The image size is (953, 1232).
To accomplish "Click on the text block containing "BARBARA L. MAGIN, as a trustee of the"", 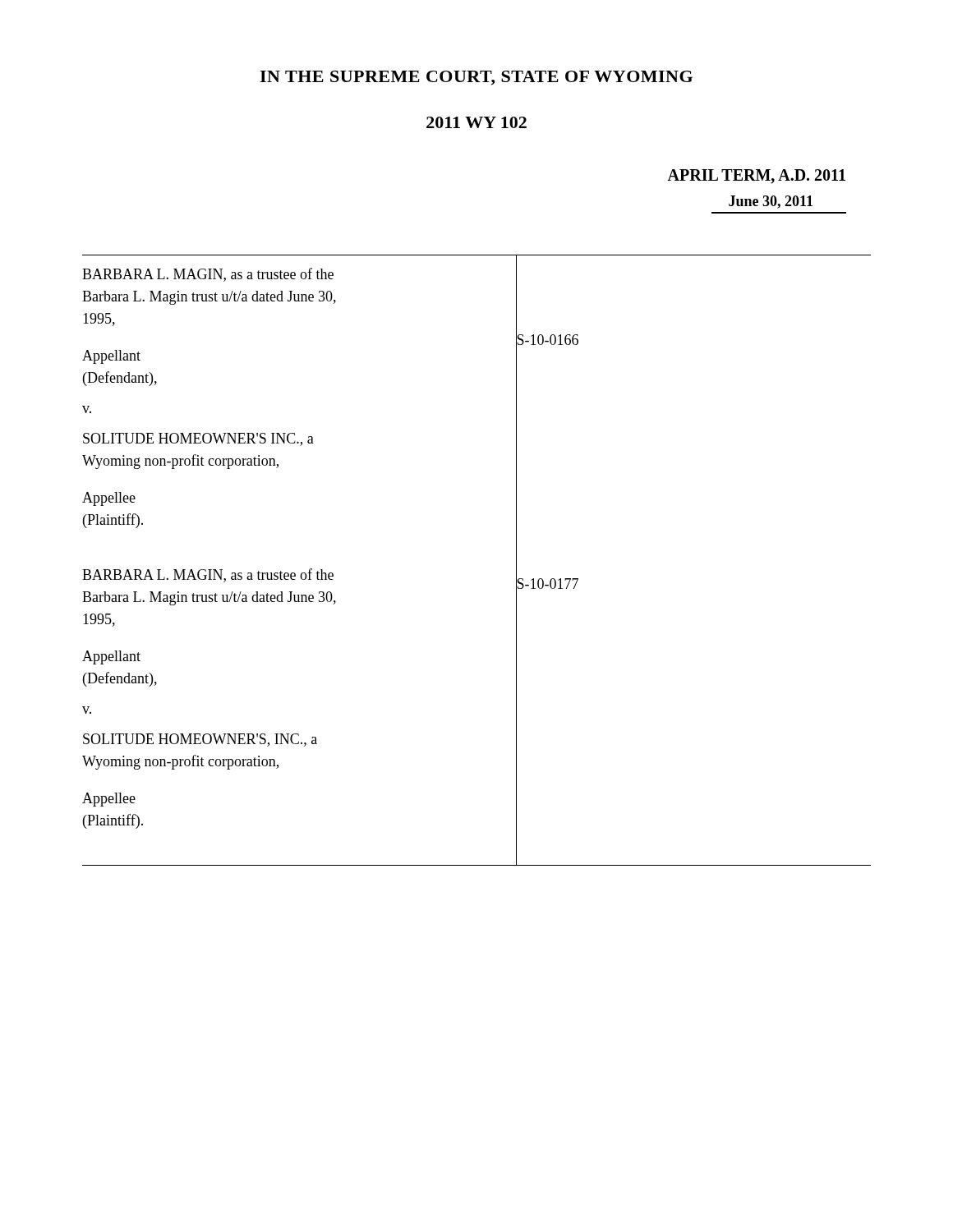I will click(x=476, y=560).
